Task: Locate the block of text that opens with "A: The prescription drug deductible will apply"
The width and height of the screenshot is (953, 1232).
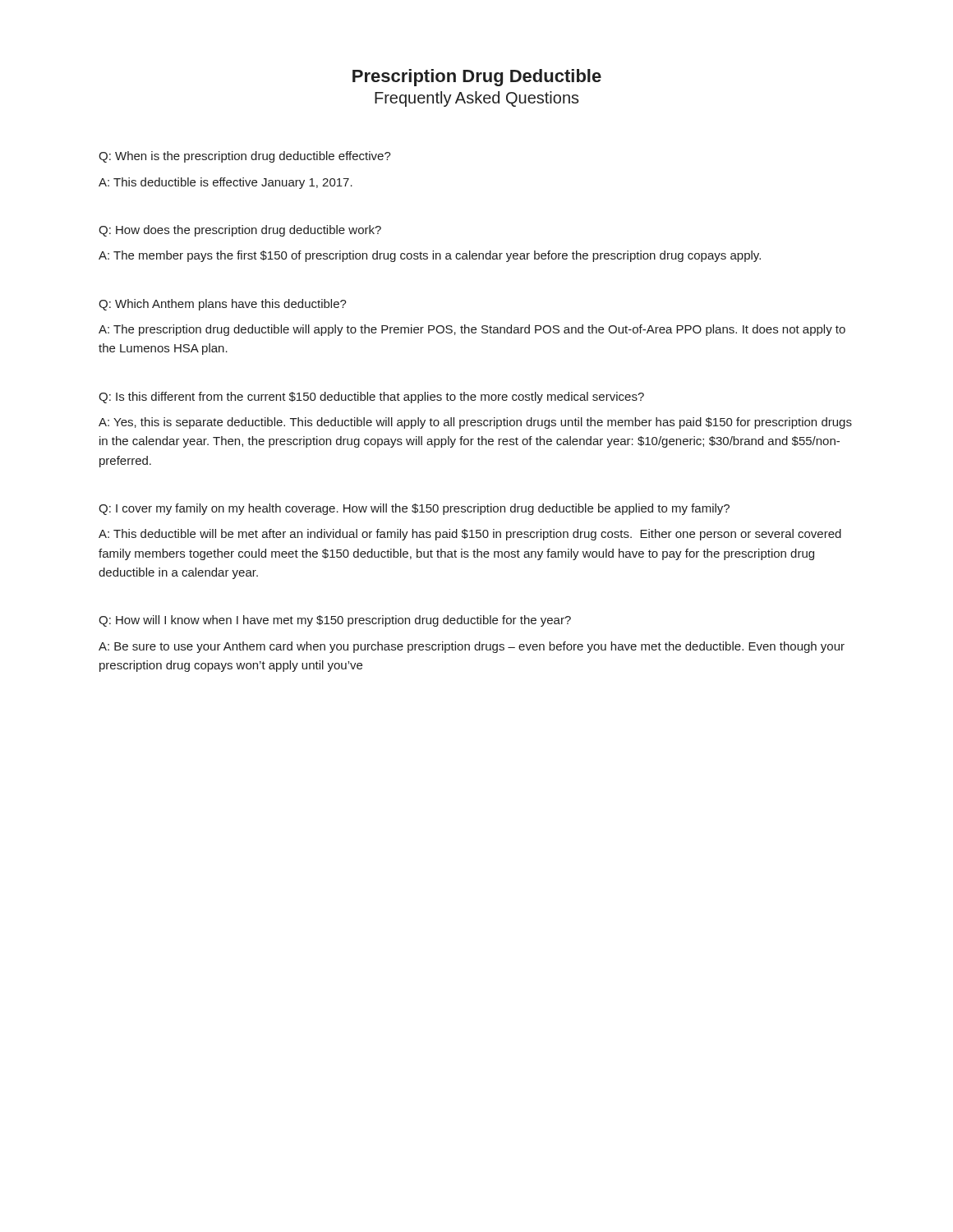Action: coord(472,338)
